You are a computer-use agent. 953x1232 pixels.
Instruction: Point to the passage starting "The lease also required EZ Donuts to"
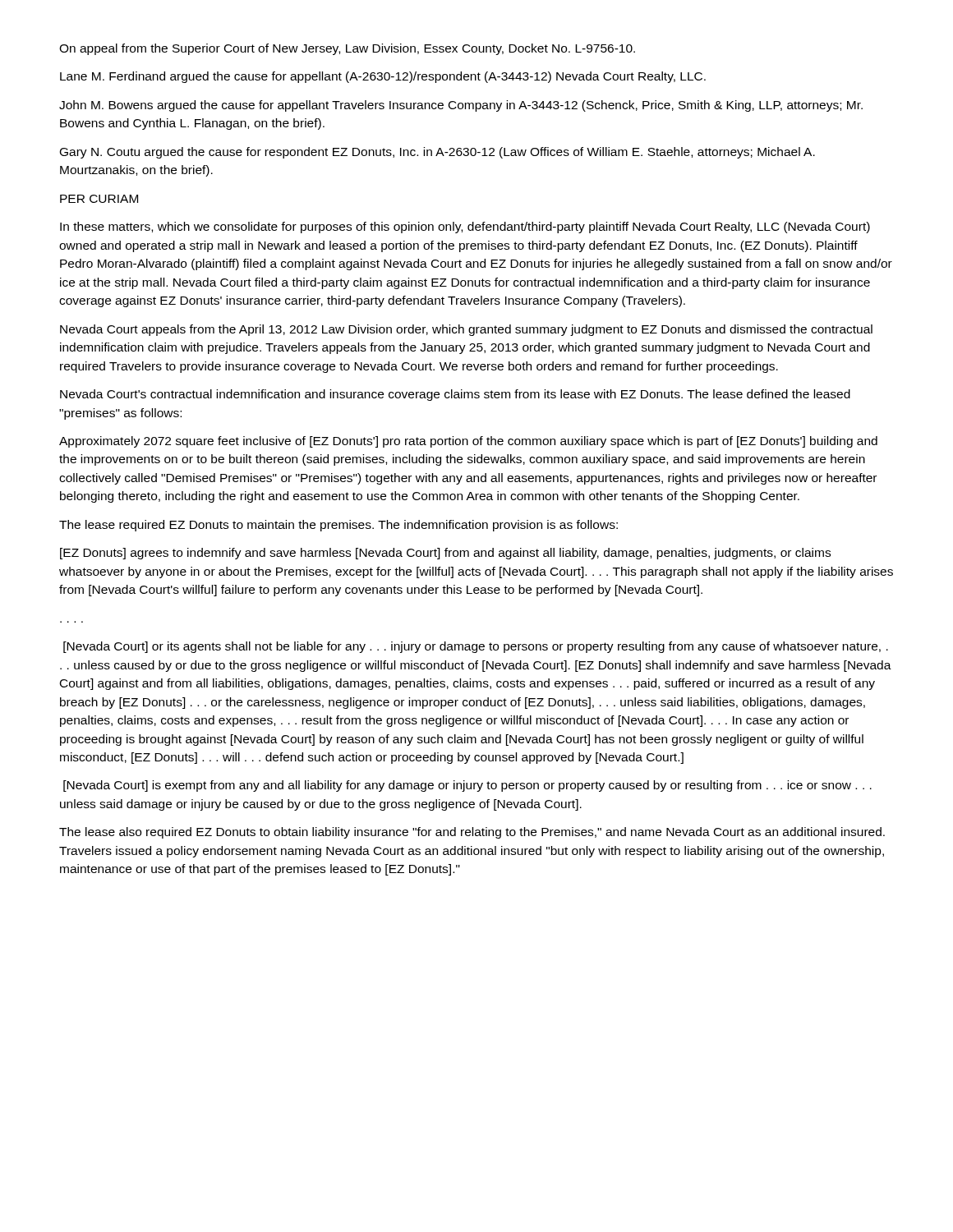pos(472,850)
